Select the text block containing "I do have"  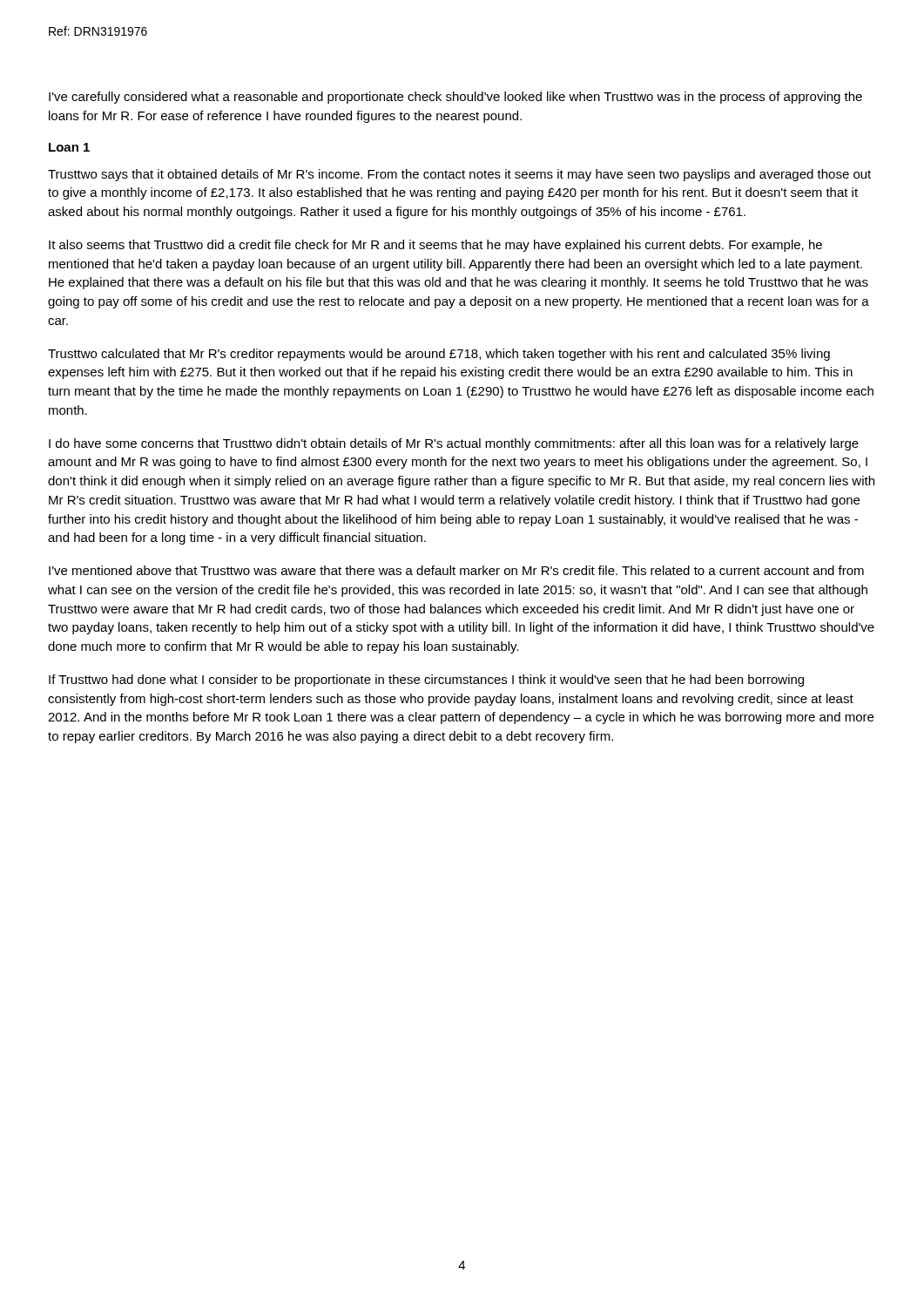tap(462, 490)
